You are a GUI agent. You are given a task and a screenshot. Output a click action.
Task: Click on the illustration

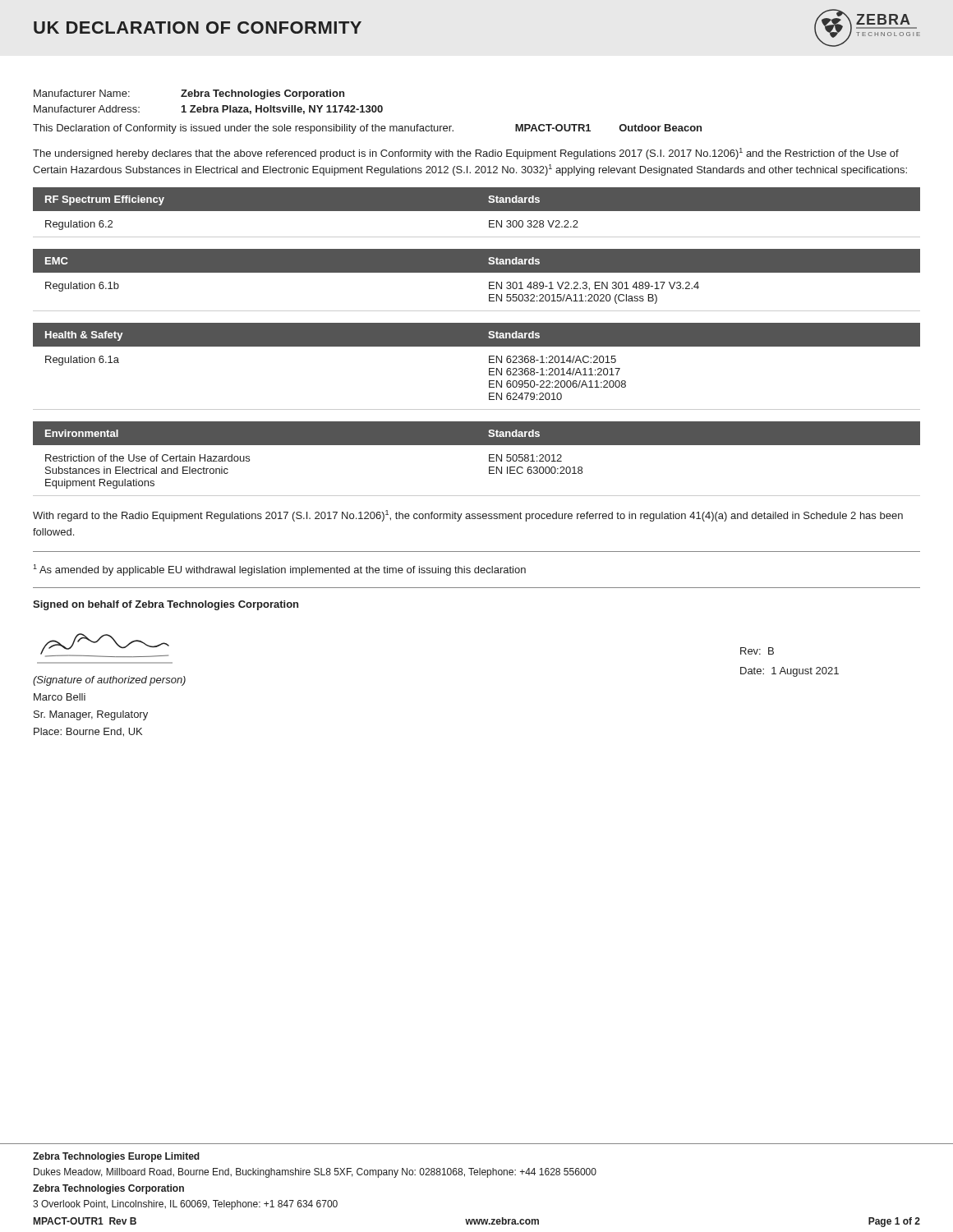click(x=115, y=643)
